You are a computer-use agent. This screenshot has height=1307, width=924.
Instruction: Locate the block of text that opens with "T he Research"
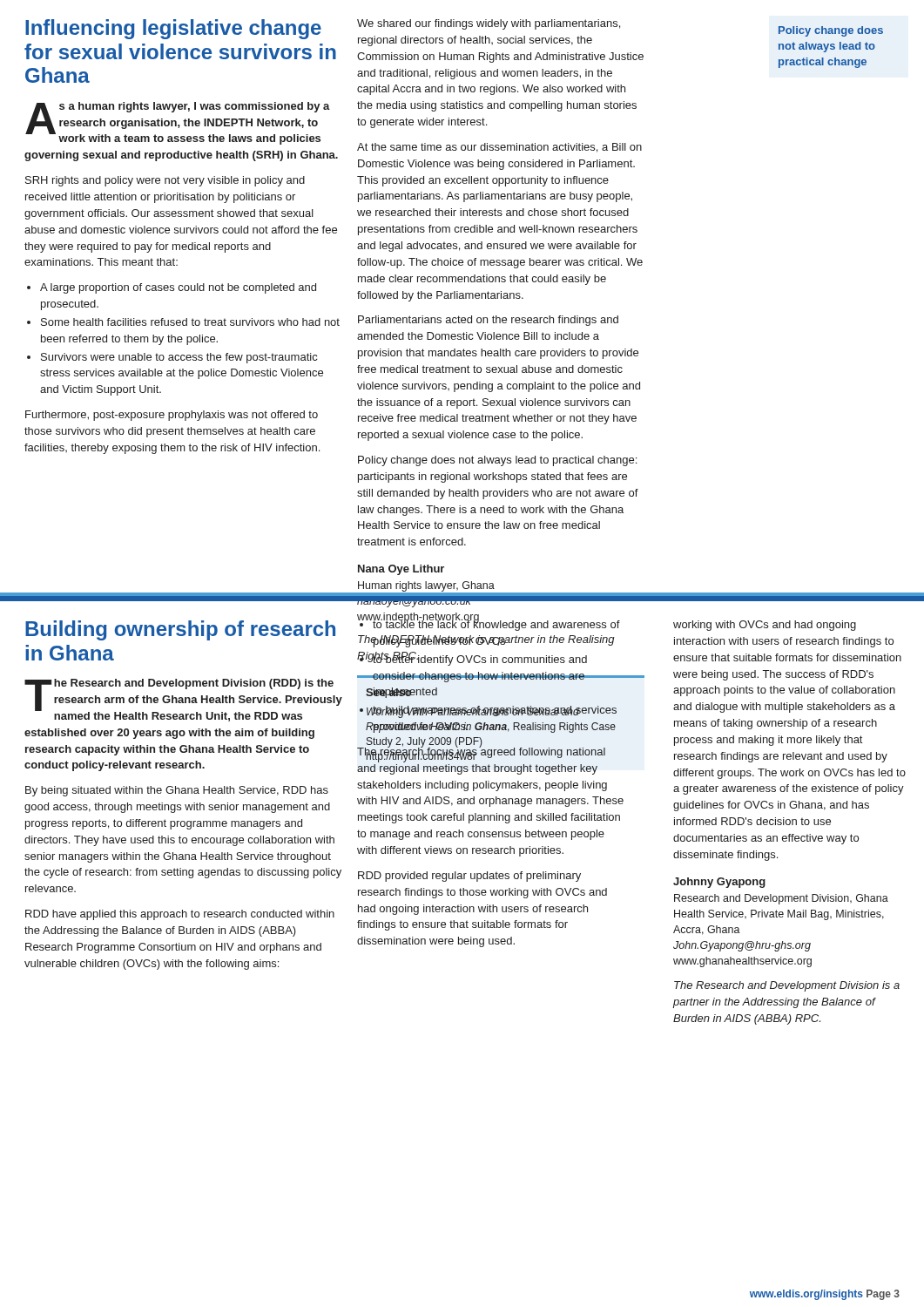coord(183,723)
